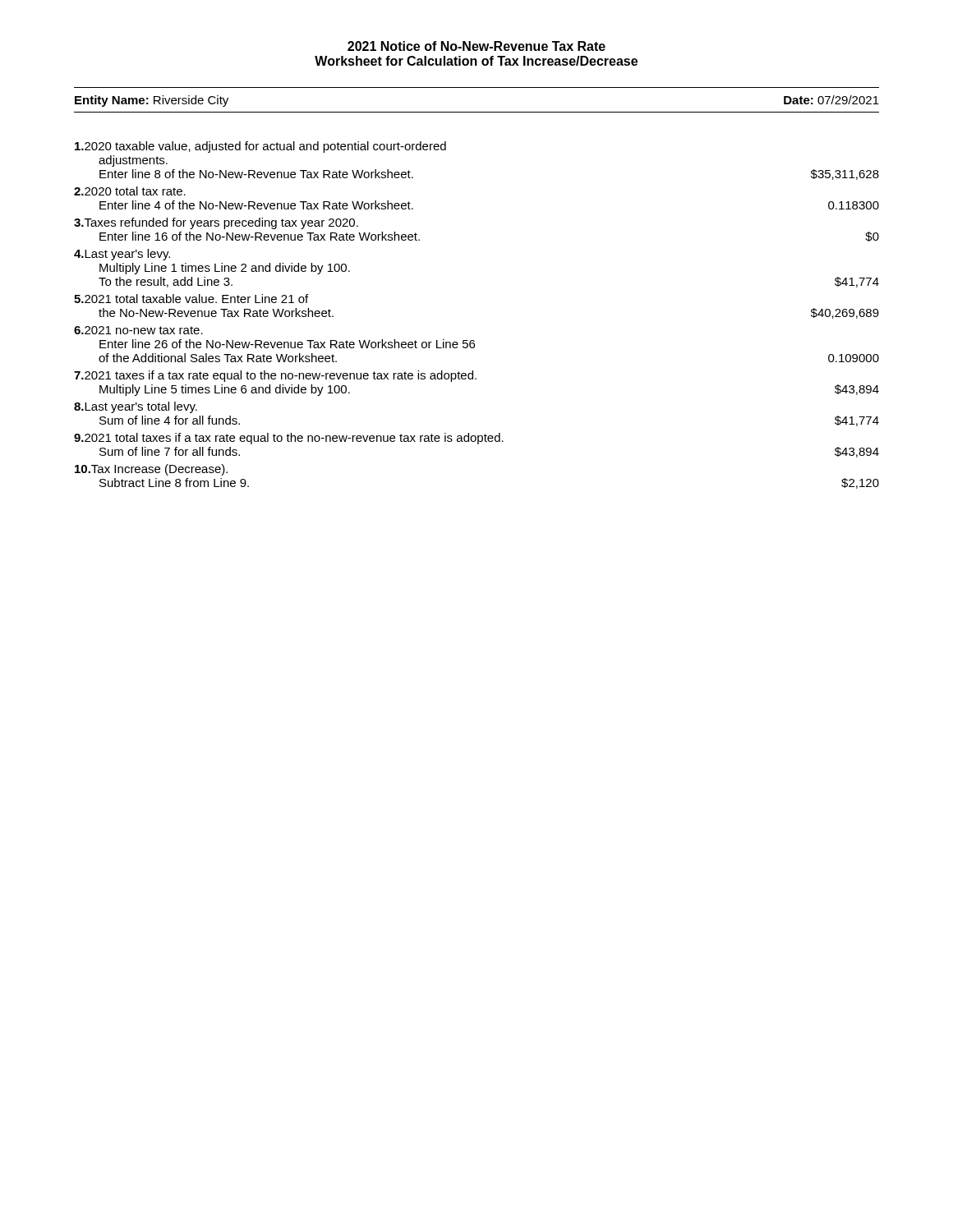Navigate to the region starting "2021 Notice of"

(x=476, y=54)
